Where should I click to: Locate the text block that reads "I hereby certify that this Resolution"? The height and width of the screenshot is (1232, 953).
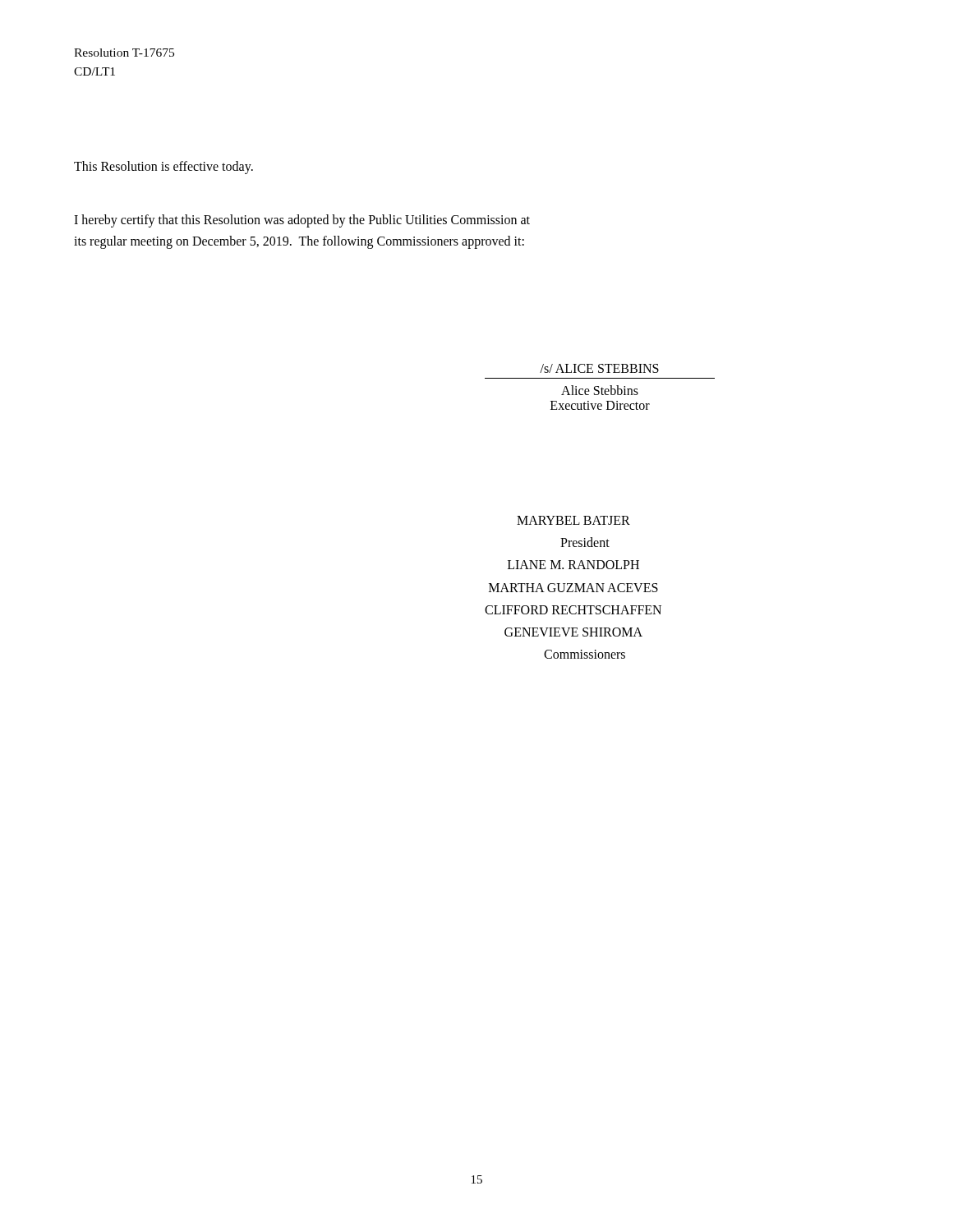point(304,231)
